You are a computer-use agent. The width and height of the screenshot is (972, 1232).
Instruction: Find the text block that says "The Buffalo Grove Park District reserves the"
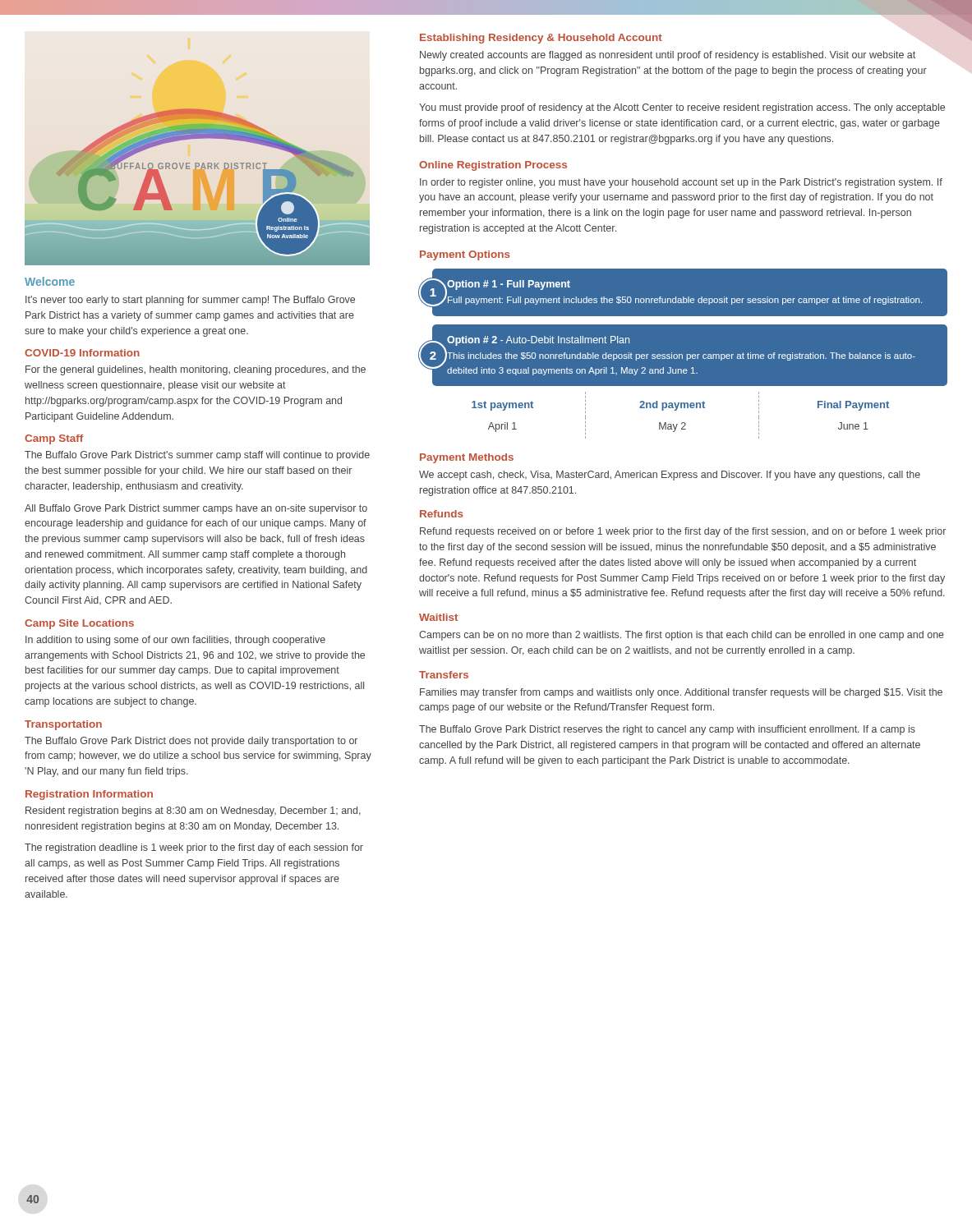[670, 745]
